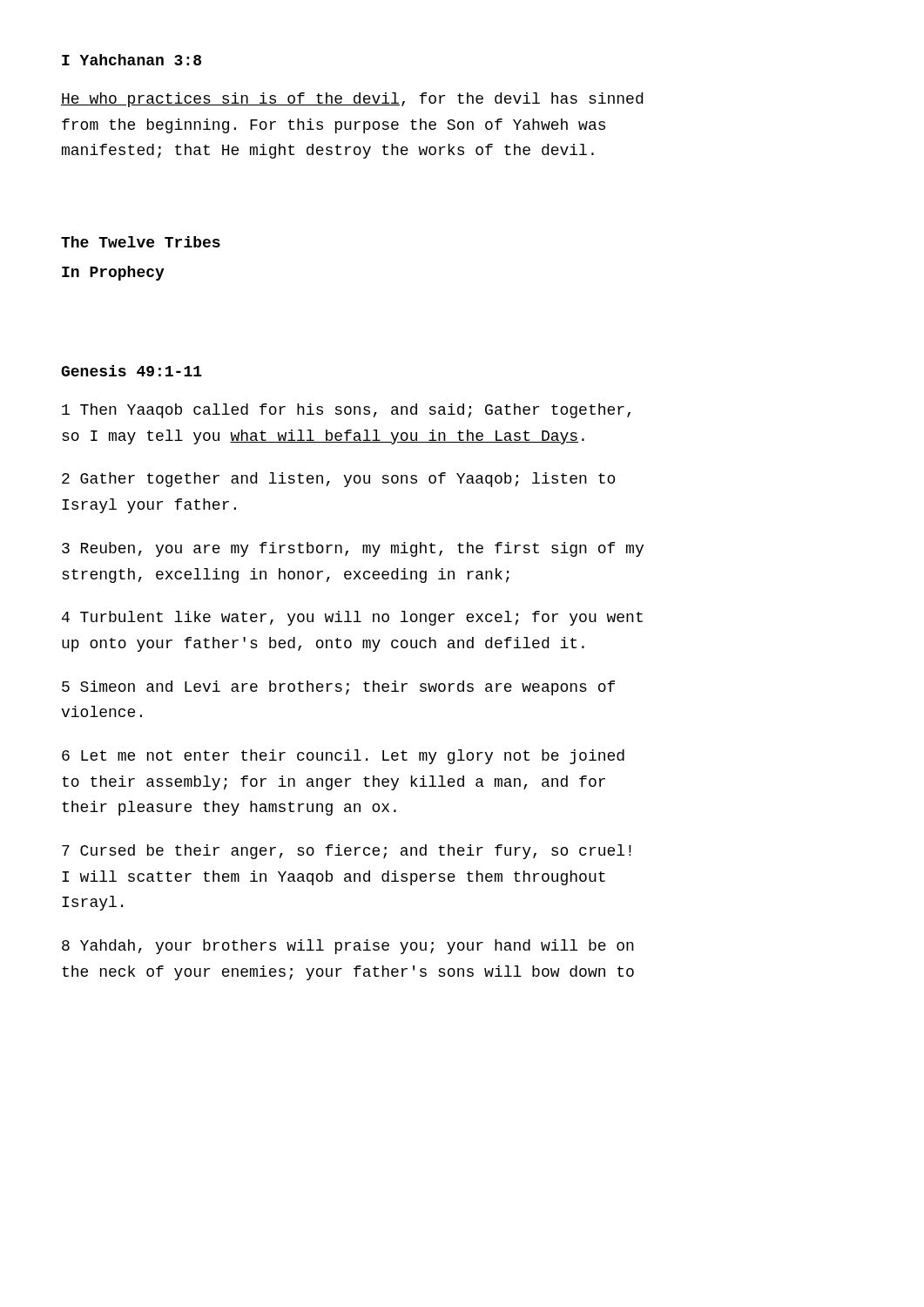Select the text starting "2 Gather together and"
This screenshot has width=924, height=1307.
pyautogui.click(x=338, y=493)
